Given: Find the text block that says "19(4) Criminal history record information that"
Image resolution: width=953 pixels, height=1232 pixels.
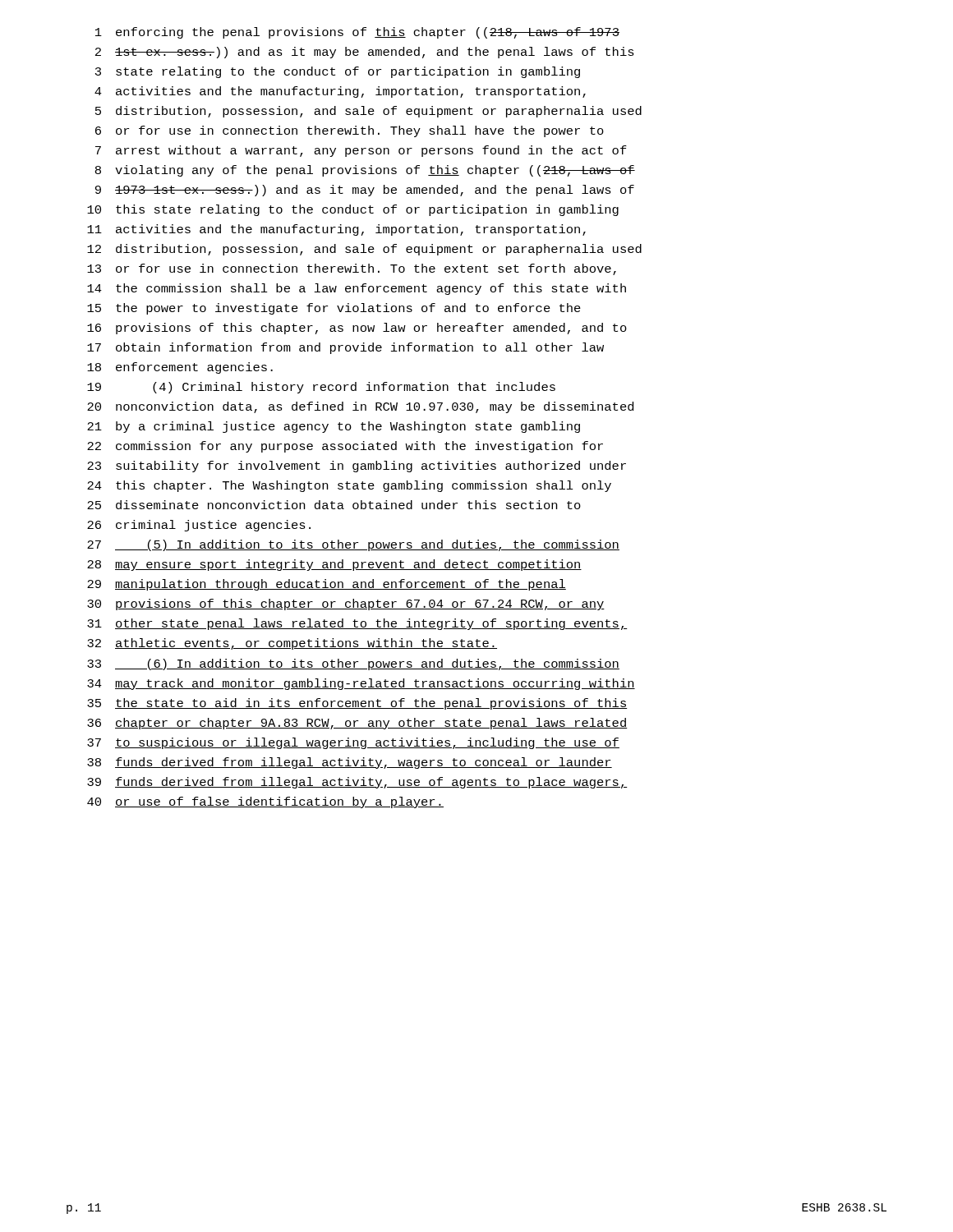Looking at the screenshot, I should (476, 457).
